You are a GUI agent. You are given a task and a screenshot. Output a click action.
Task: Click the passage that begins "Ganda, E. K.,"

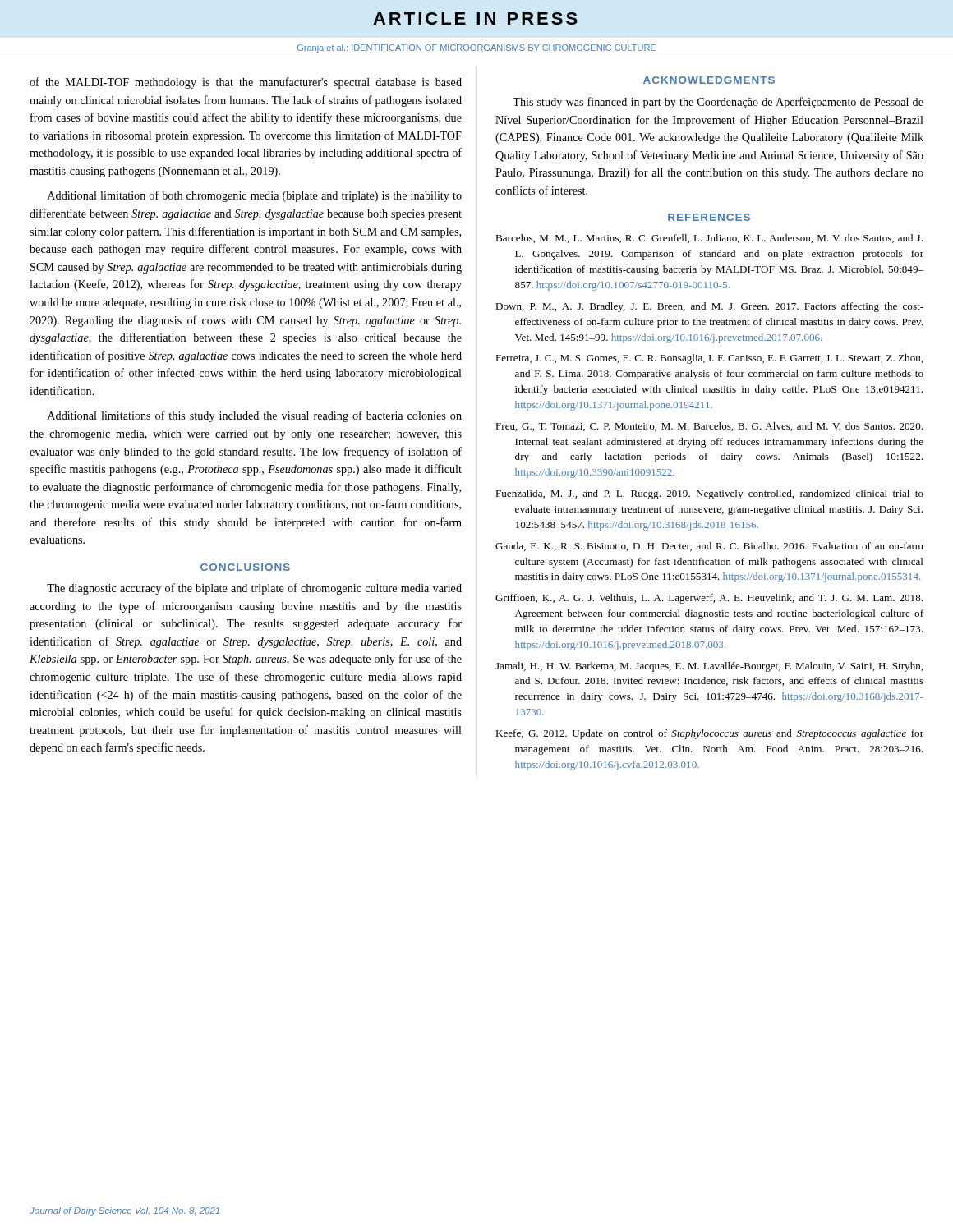(709, 561)
